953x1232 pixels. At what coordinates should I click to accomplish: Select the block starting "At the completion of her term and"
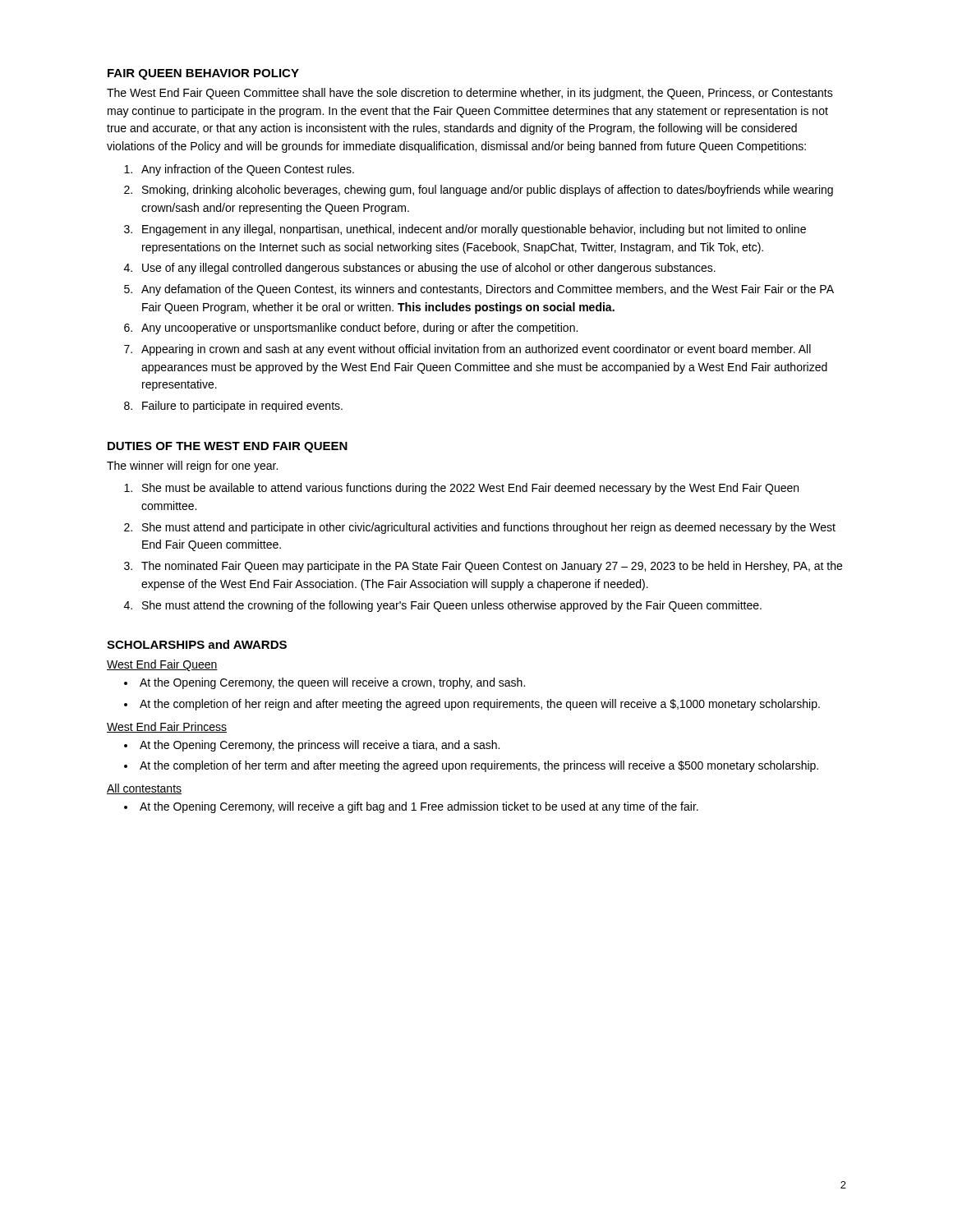click(x=480, y=766)
